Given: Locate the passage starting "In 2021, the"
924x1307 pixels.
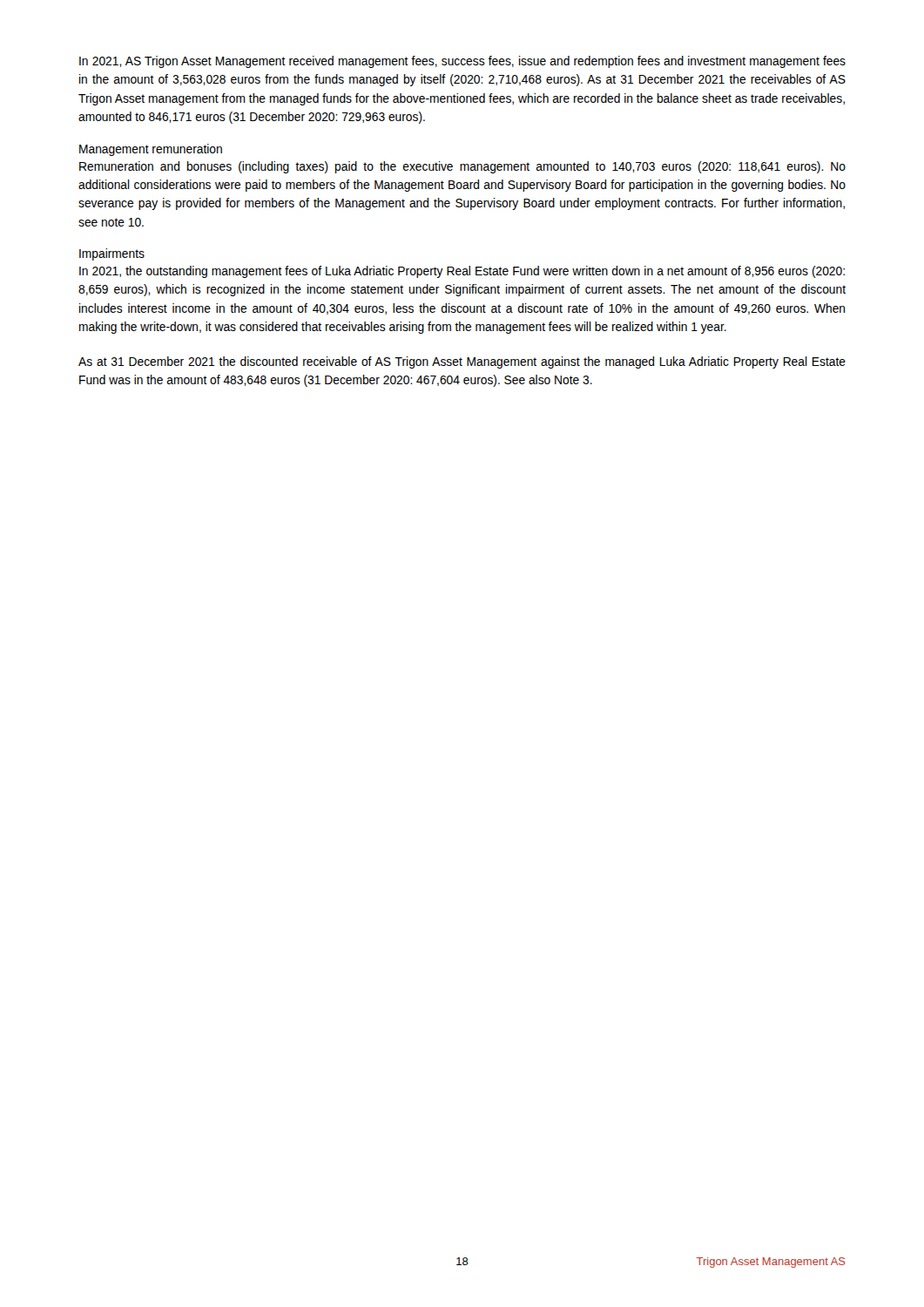Looking at the screenshot, I should [462, 299].
